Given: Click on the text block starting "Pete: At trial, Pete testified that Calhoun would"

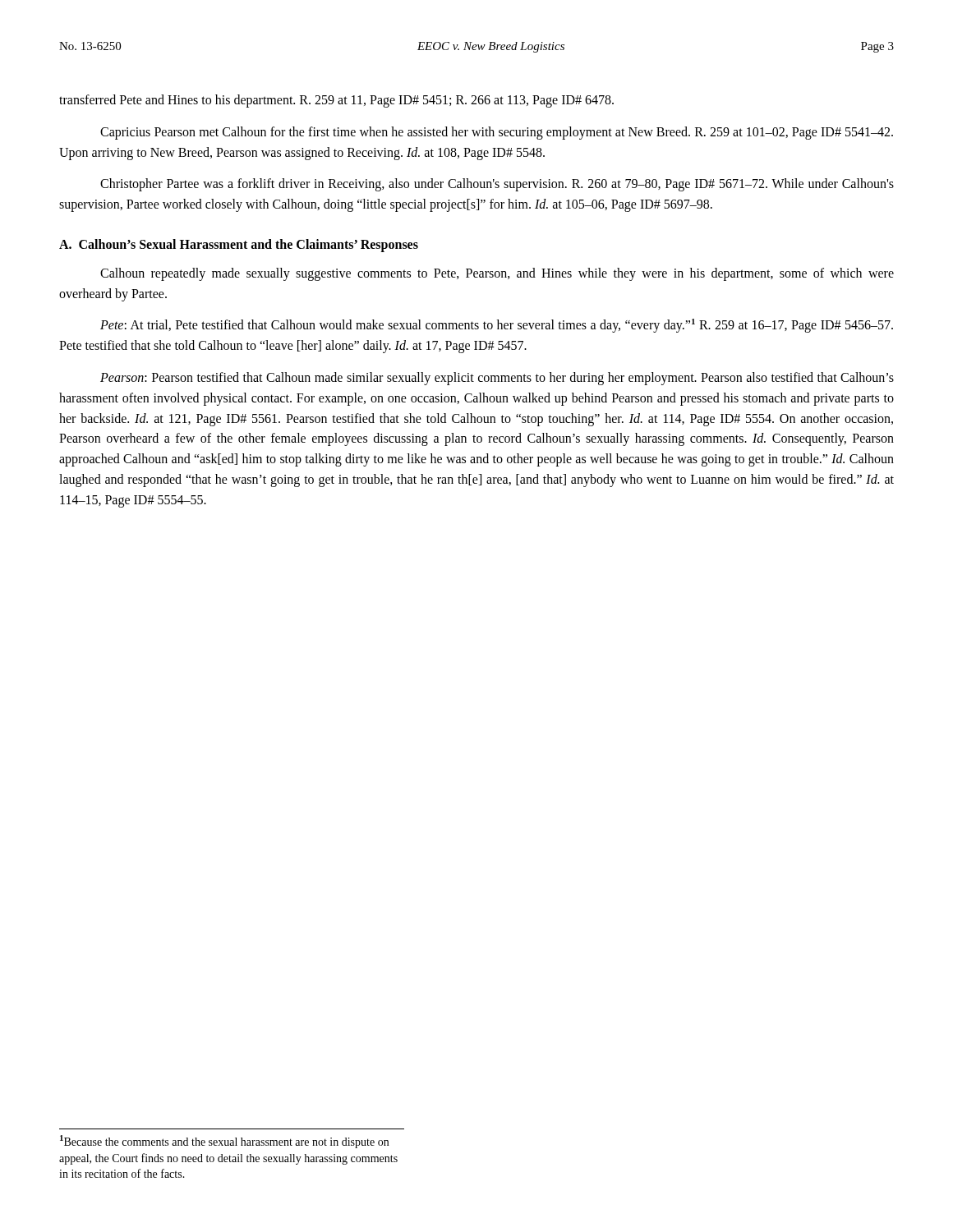Looking at the screenshot, I should tap(476, 334).
